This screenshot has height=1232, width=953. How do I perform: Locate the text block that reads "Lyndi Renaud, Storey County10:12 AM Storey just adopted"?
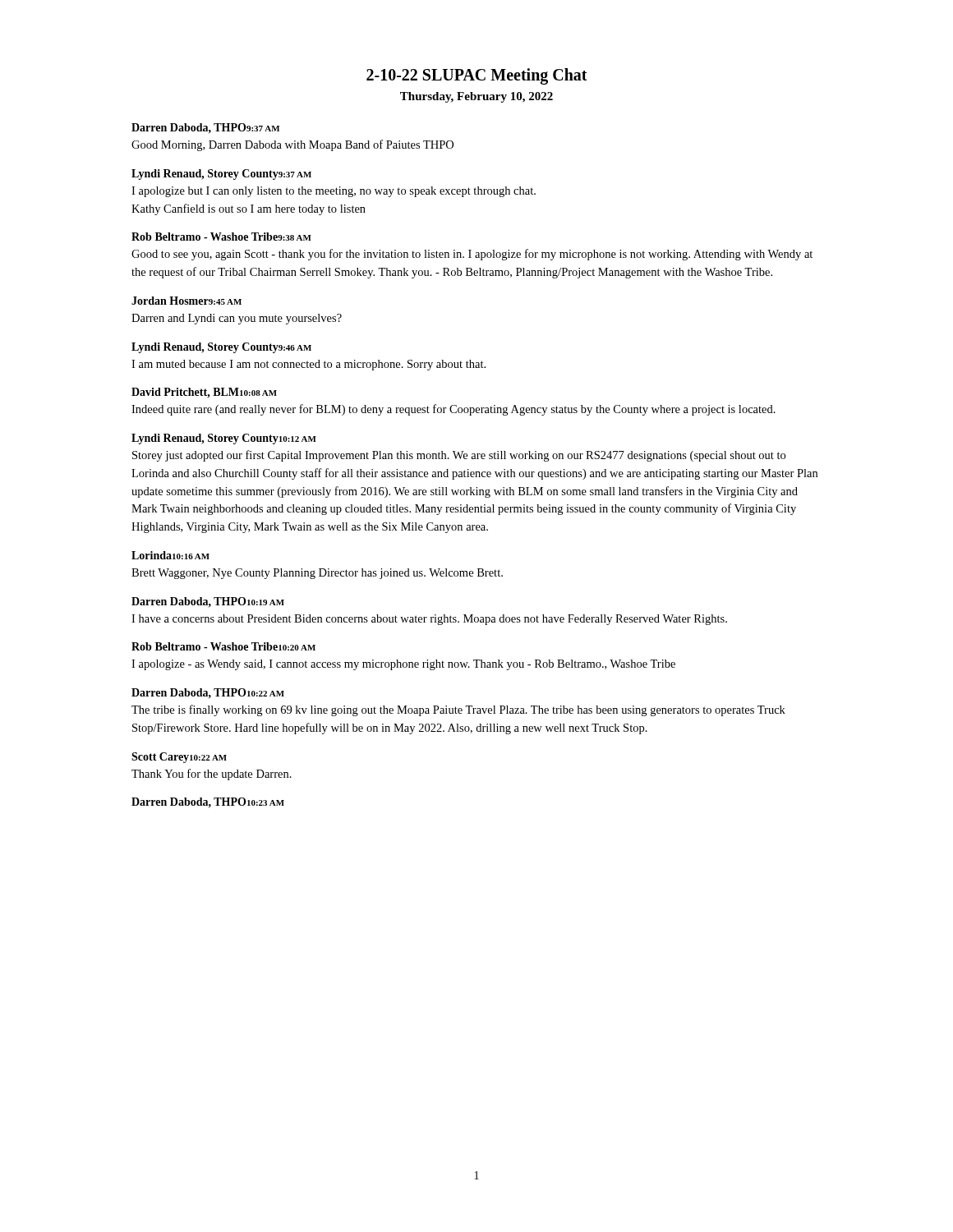[476, 484]
